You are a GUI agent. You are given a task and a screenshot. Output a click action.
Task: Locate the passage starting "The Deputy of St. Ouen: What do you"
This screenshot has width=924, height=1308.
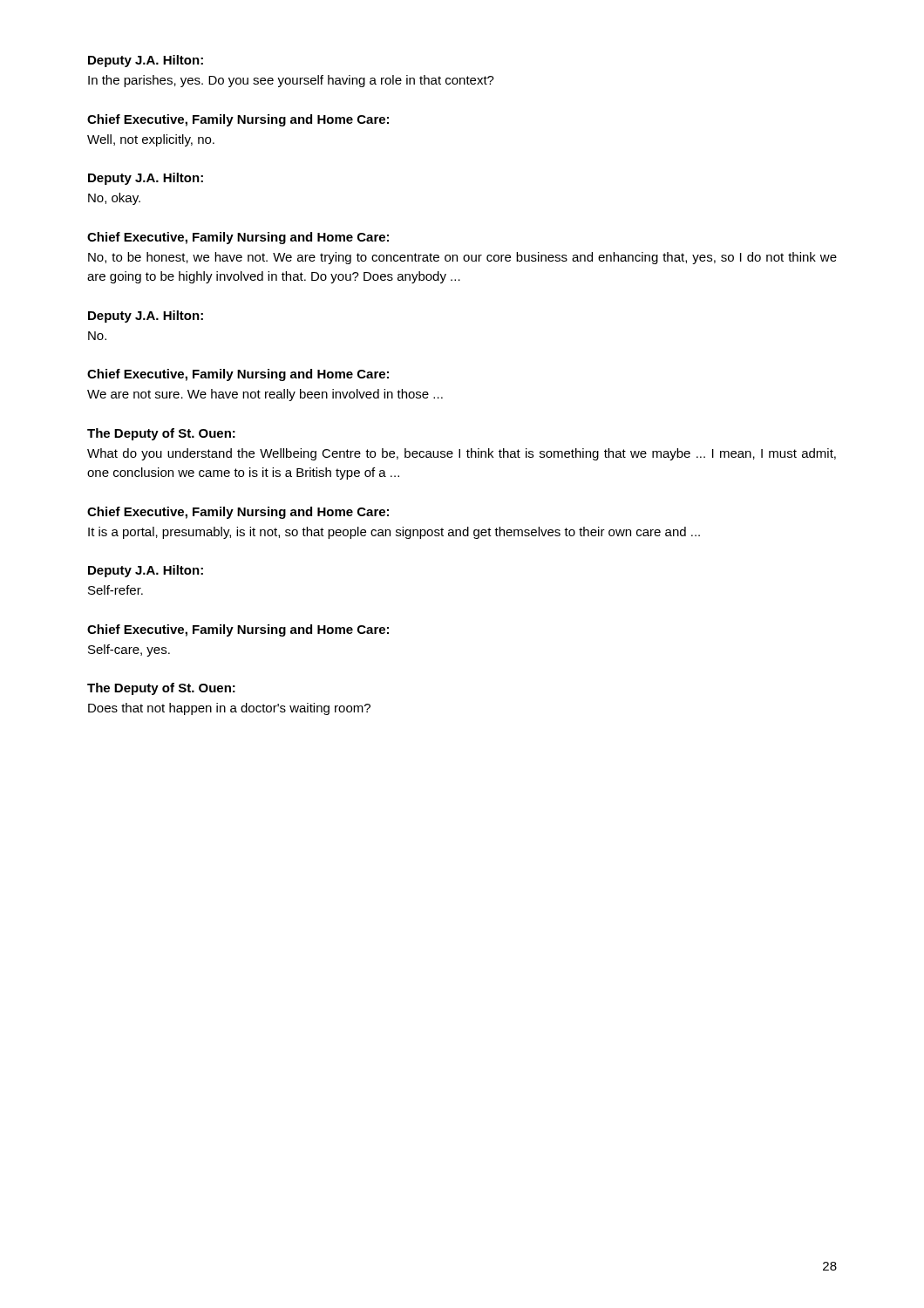(x=462, y=454)
